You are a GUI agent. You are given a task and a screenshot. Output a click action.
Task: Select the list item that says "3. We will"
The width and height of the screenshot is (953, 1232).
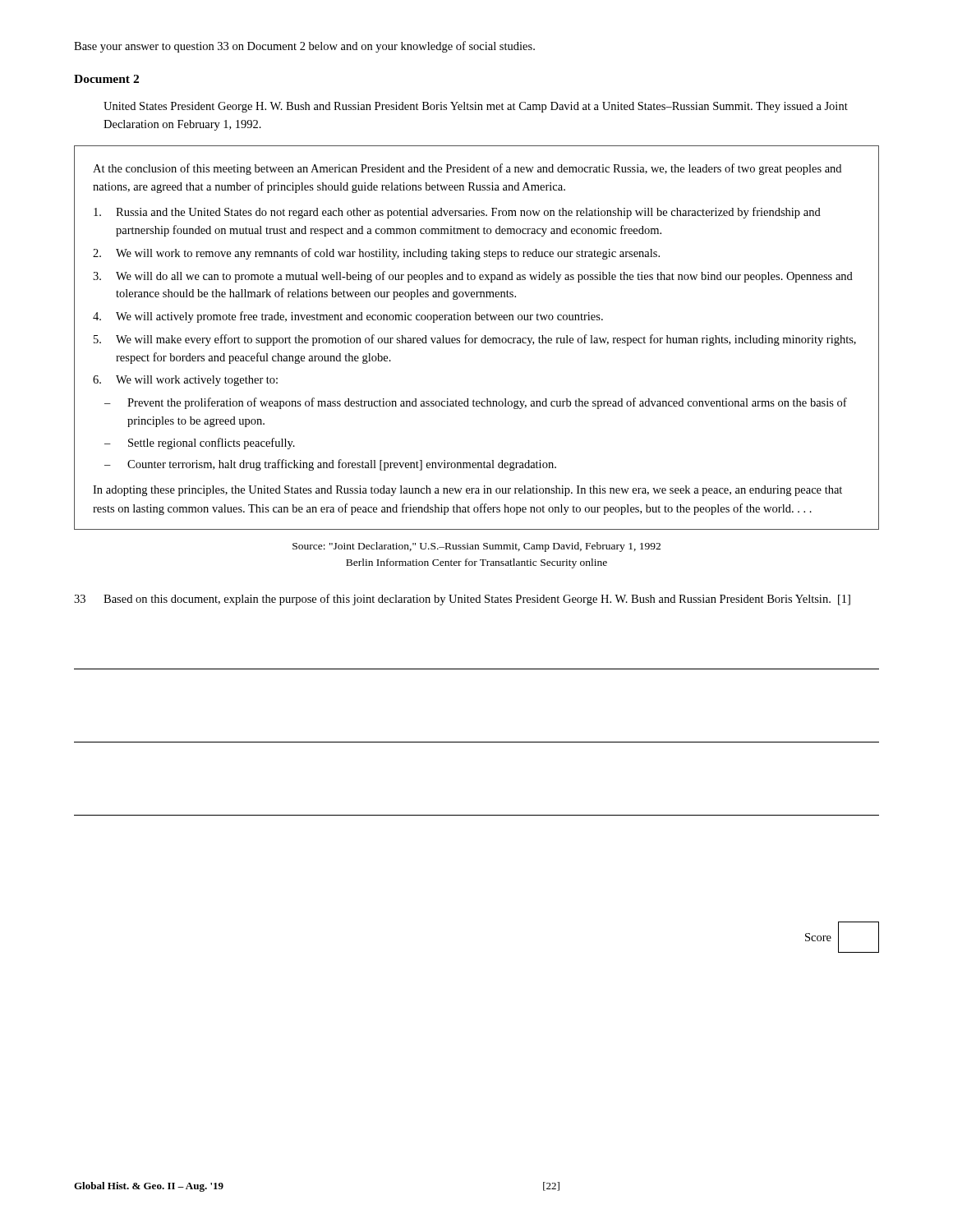[x=476, y=285]
